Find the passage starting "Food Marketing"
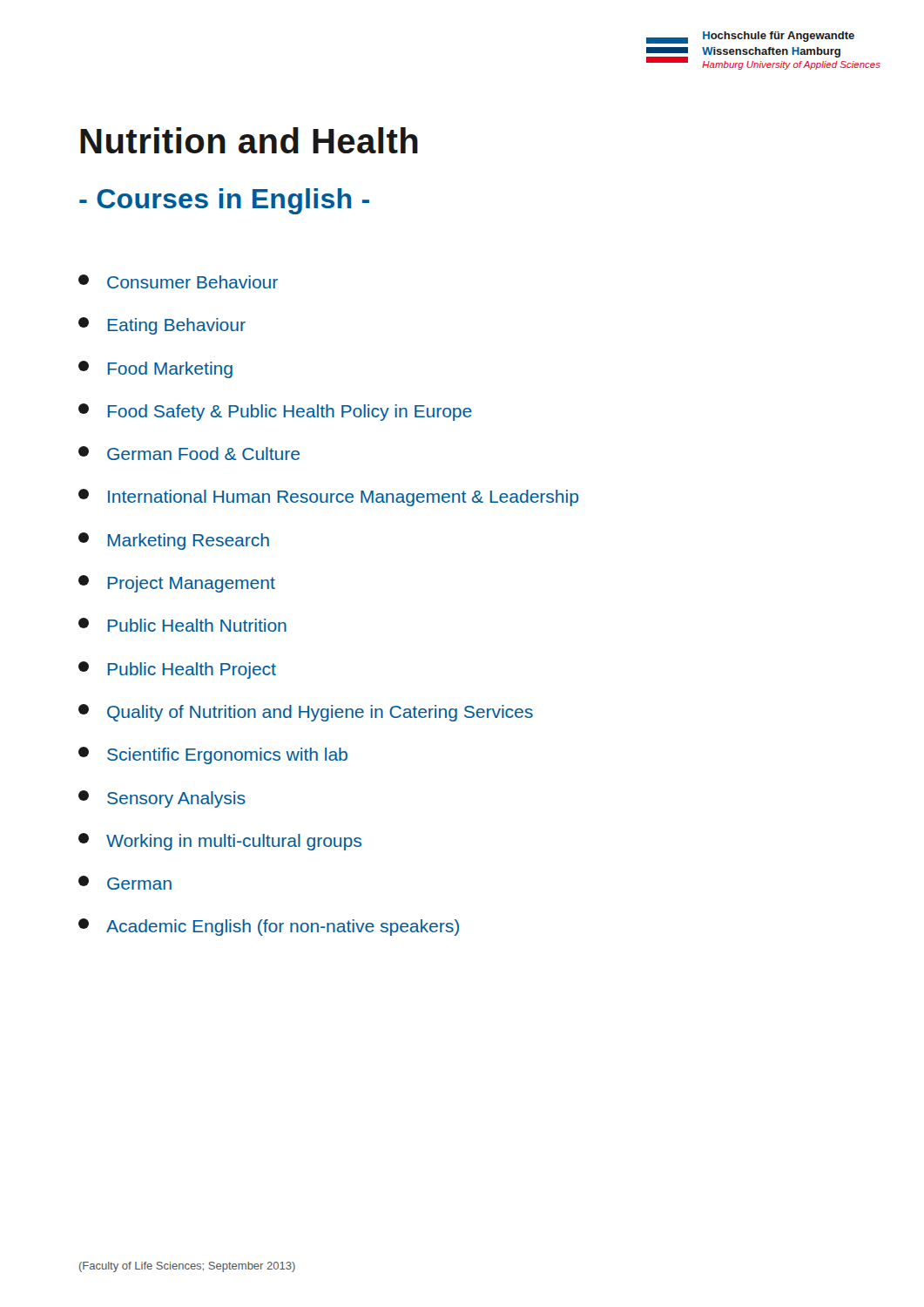Viewport: 924px width, 1307px height. 156,368
